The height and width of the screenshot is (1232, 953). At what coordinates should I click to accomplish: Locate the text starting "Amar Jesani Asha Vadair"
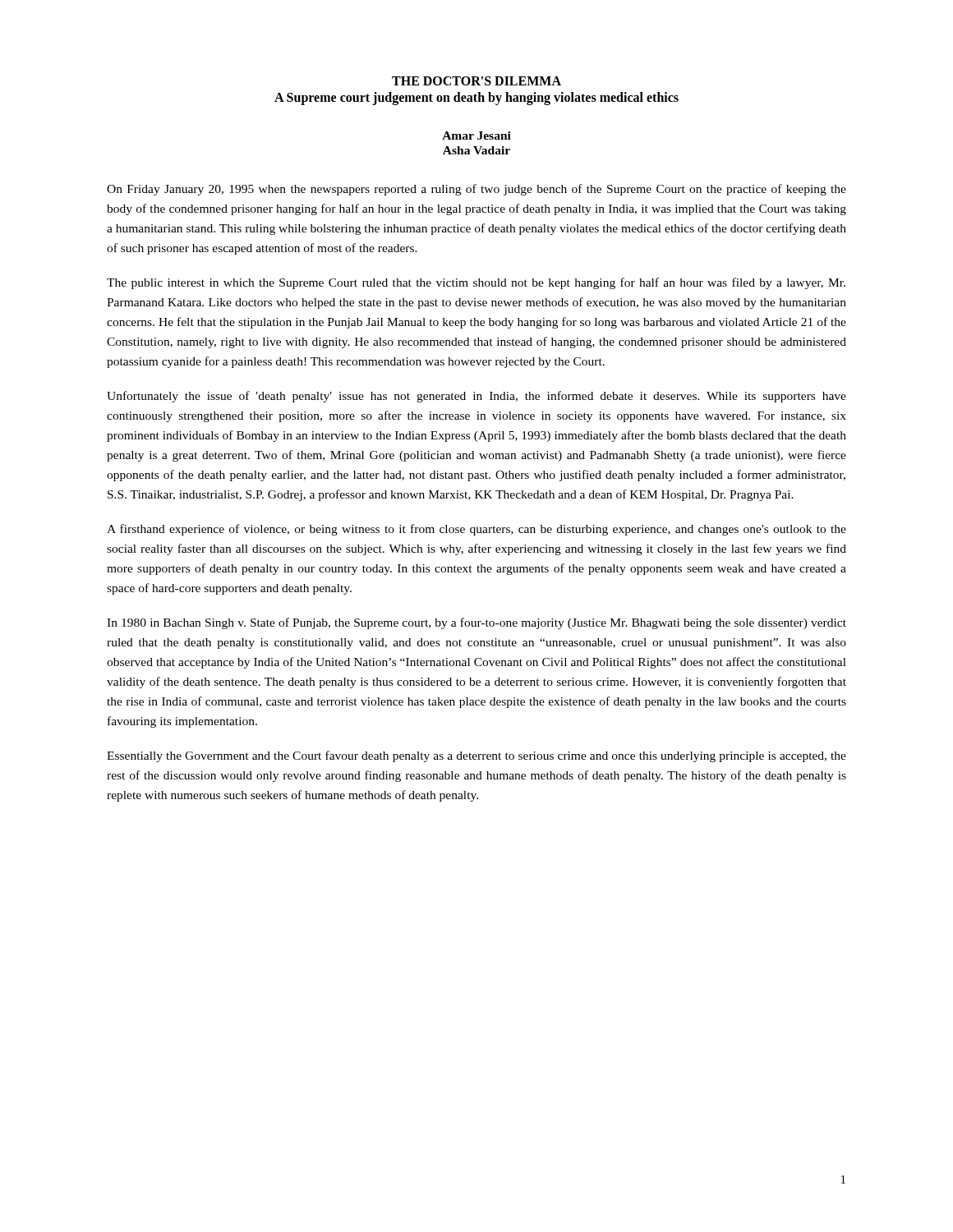[x=476, y=143]
